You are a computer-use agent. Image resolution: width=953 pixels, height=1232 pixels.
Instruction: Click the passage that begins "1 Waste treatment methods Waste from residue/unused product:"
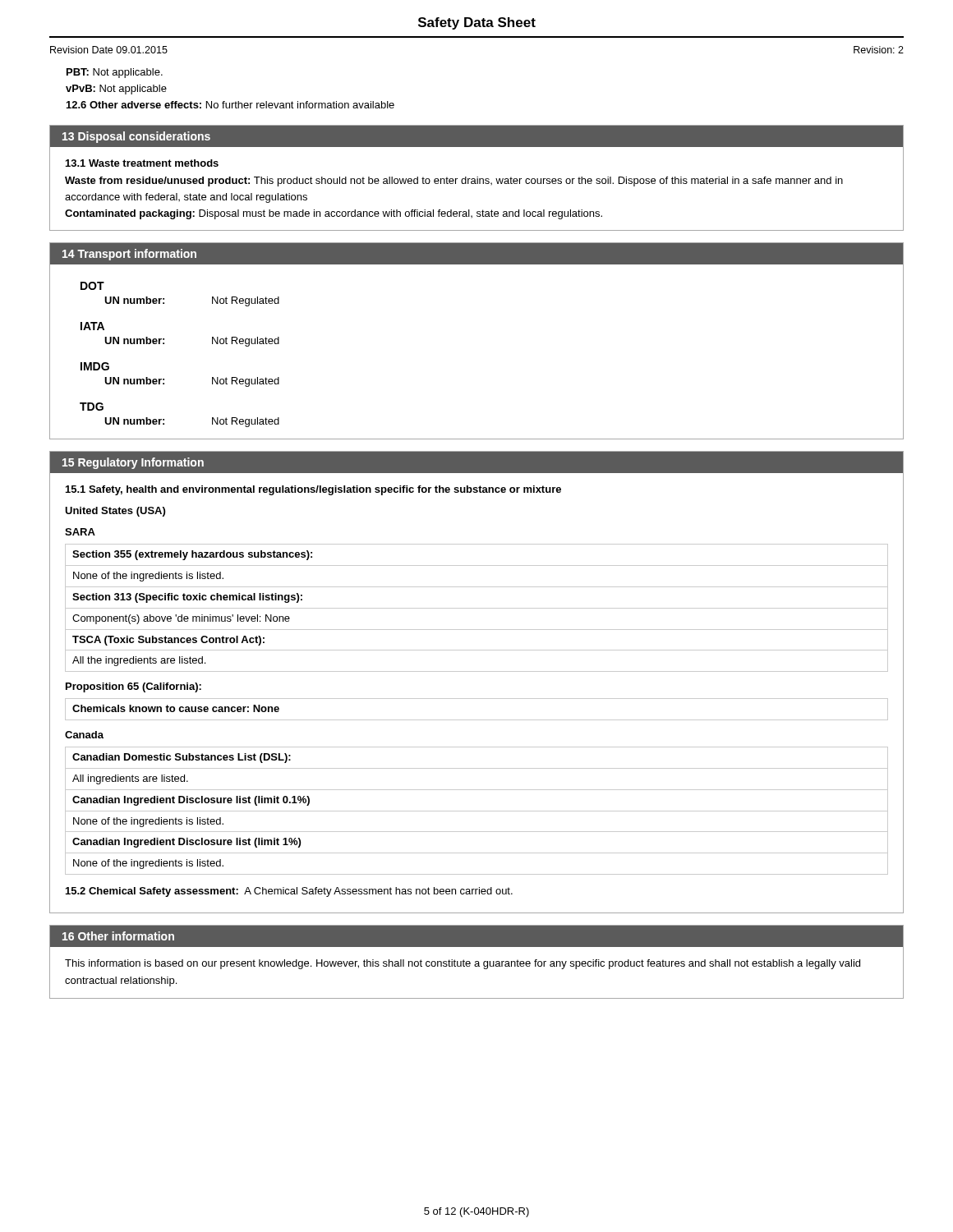[x=454, y=188]
